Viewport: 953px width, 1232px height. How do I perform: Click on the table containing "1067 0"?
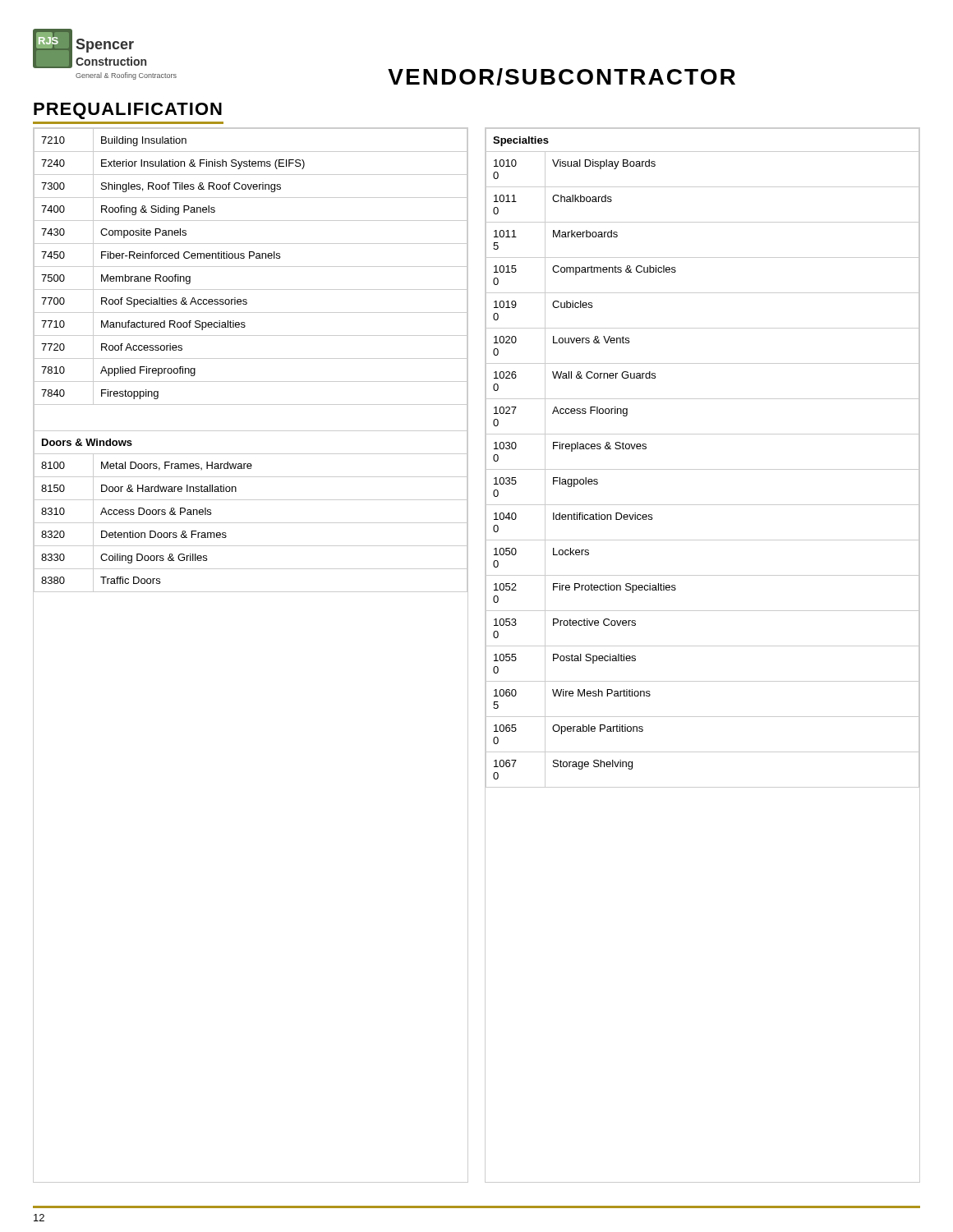[702, 458]
